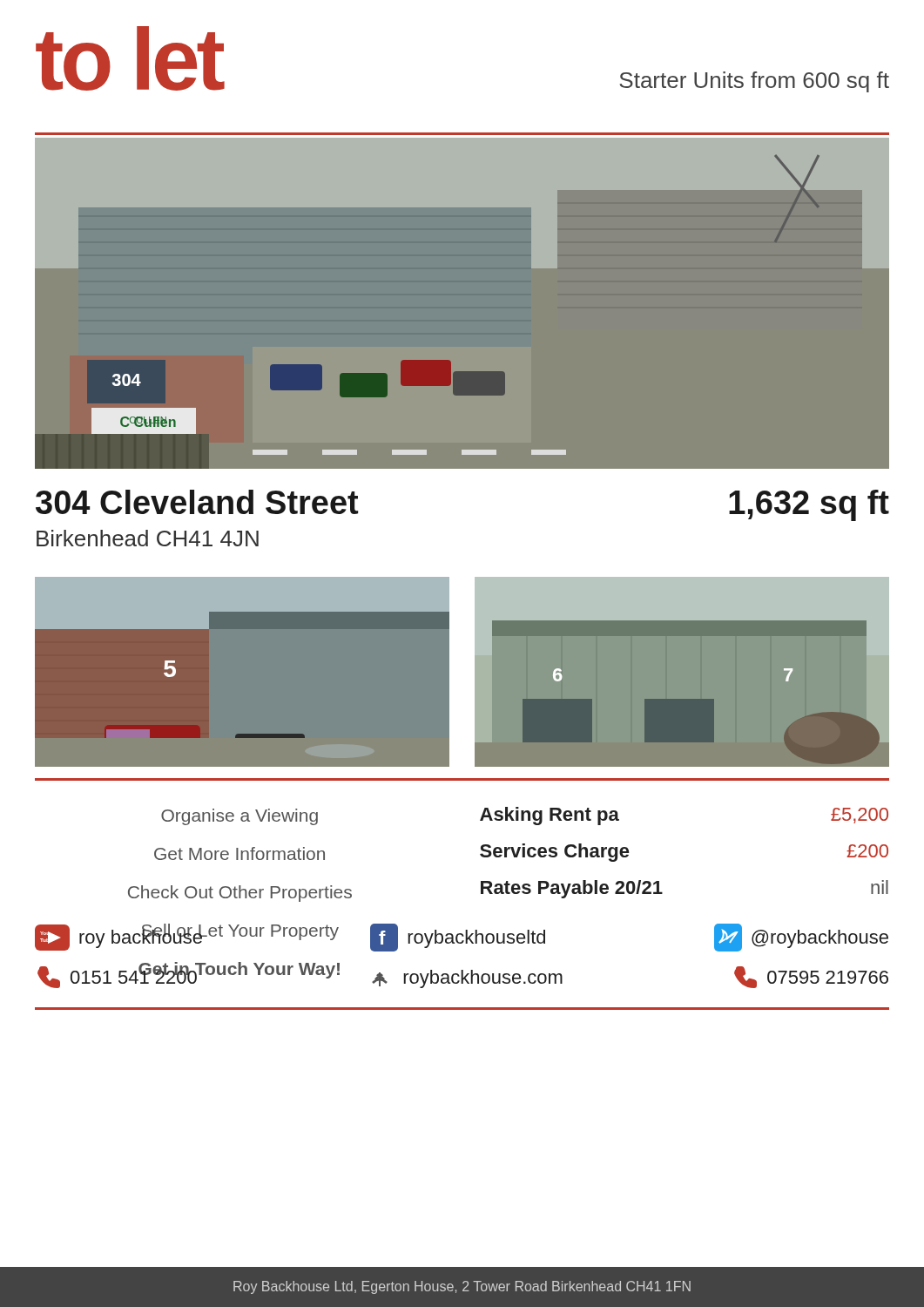
Task: Find the text with the text "1,632 sq ft"
Action: 808,503
